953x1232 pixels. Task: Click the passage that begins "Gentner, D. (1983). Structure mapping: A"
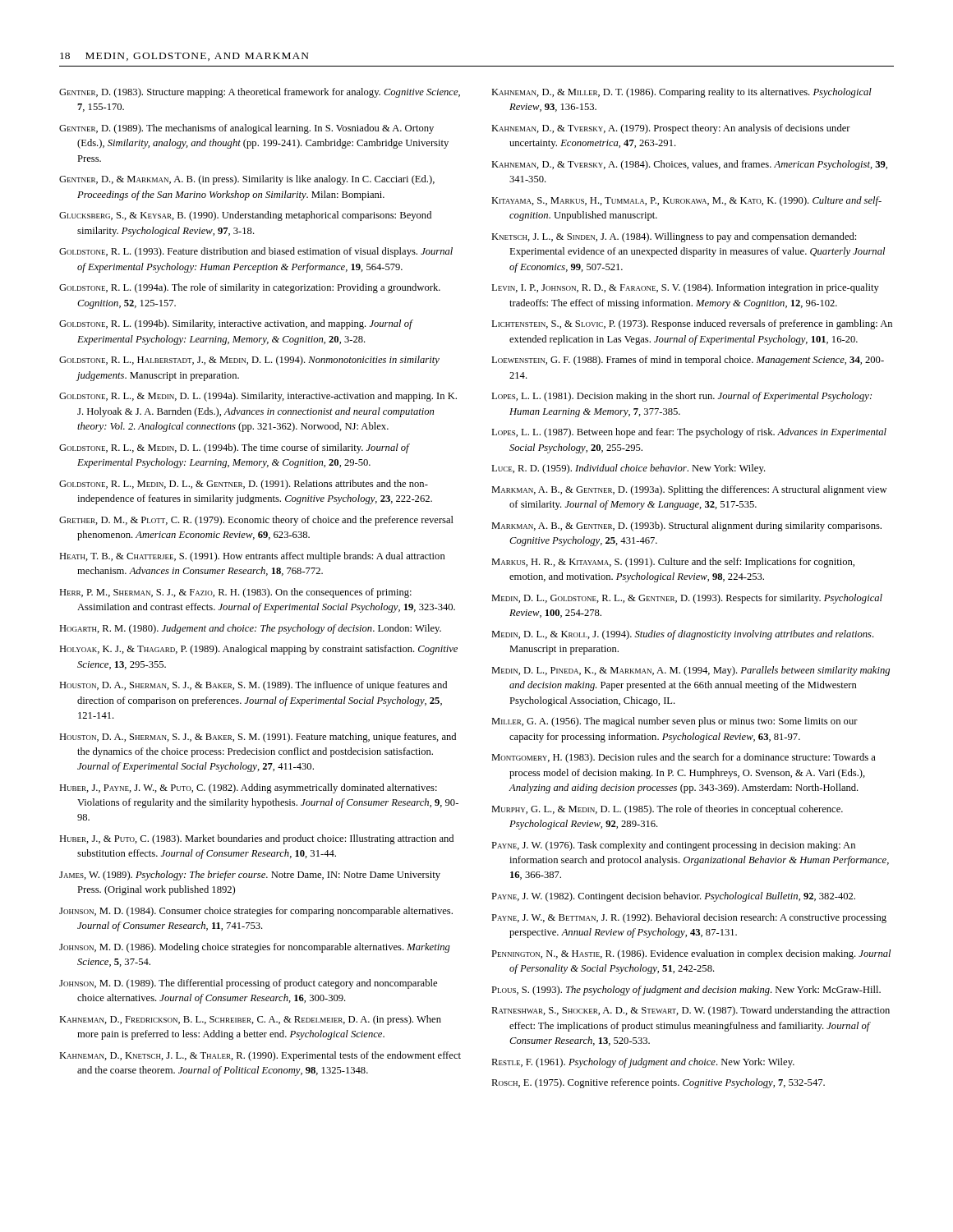tap(260, 99)
